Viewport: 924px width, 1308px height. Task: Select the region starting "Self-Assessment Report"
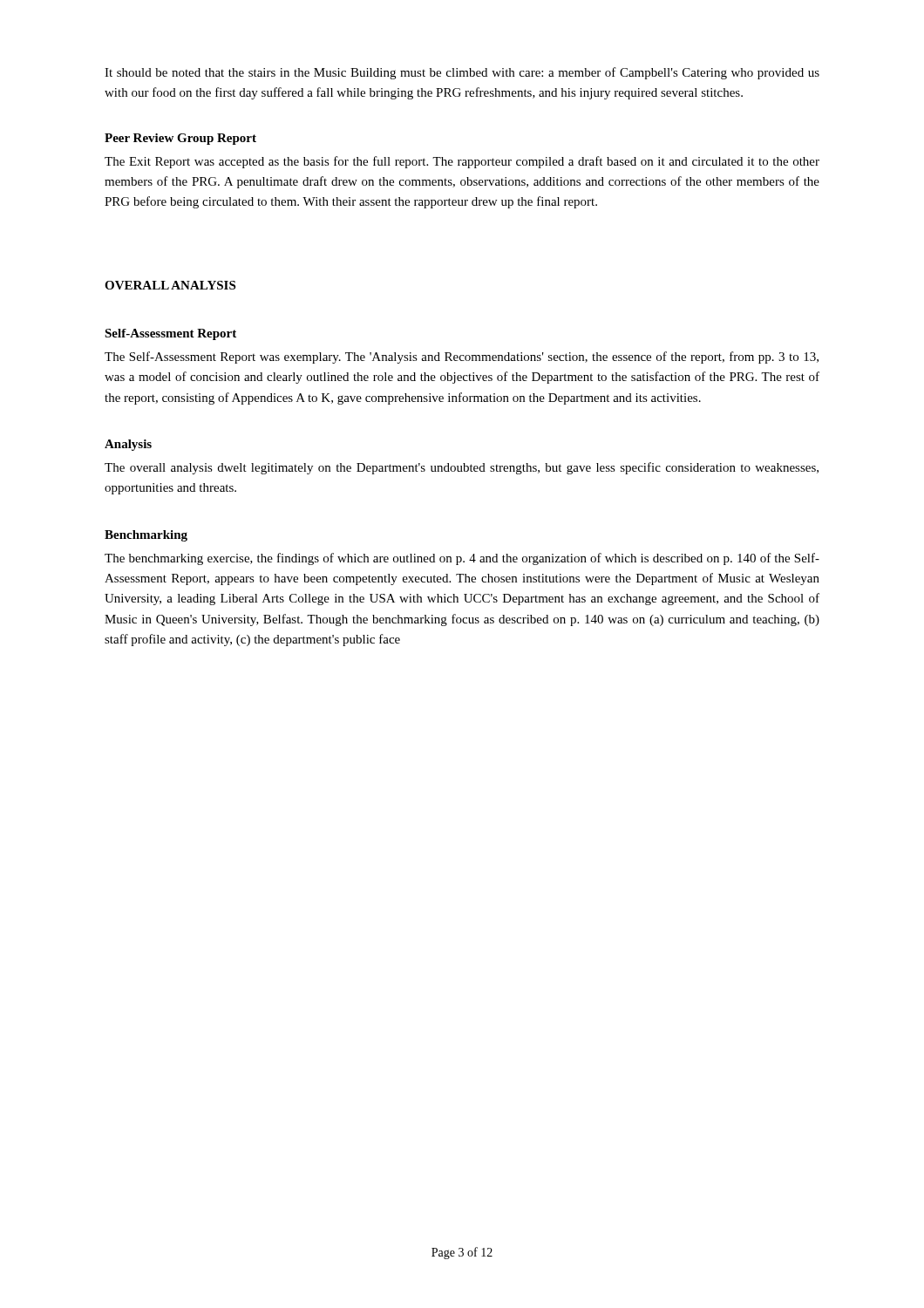[x=171, y=333]
